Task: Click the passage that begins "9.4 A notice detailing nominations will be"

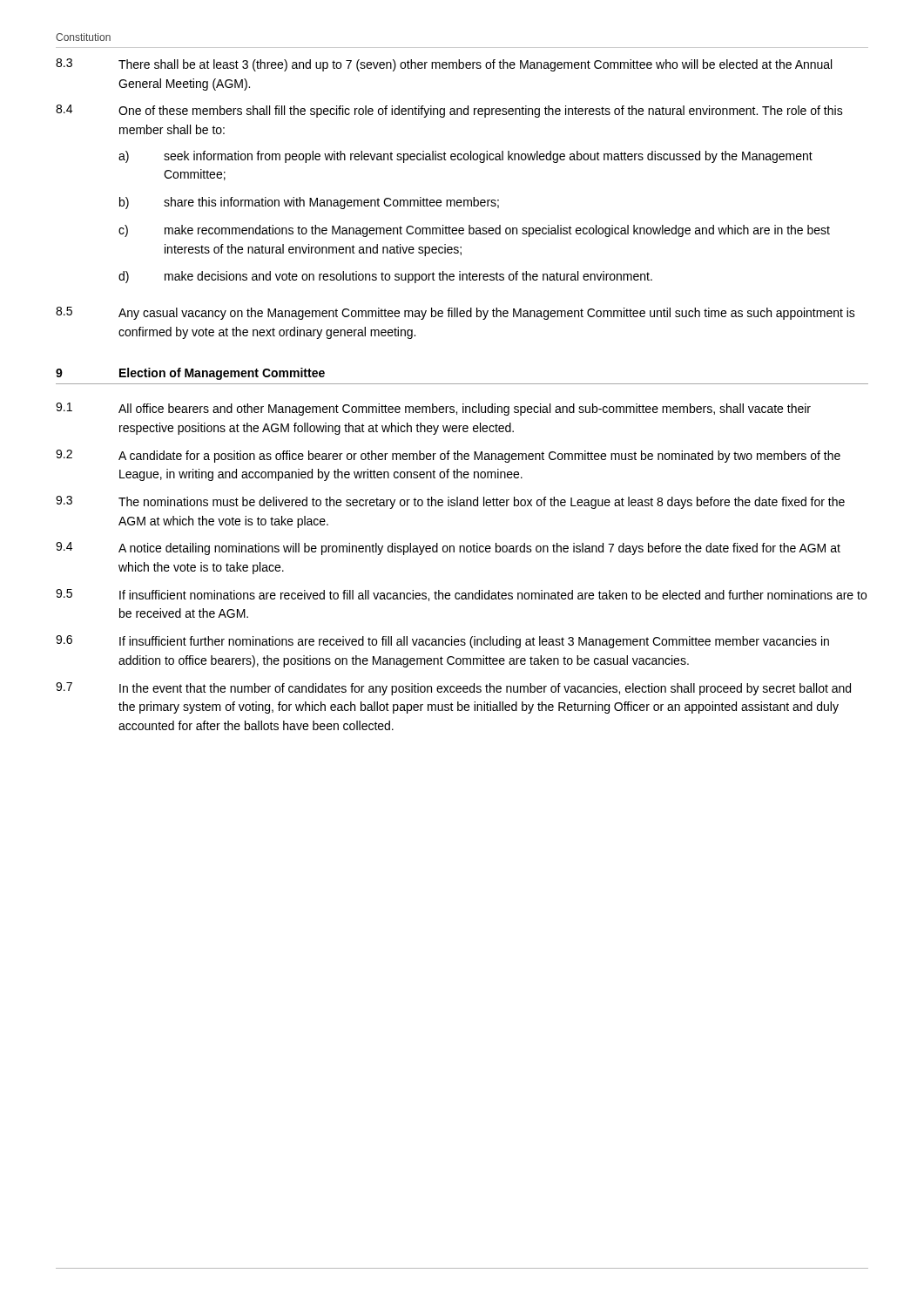Action: click(x=462, y=559)
